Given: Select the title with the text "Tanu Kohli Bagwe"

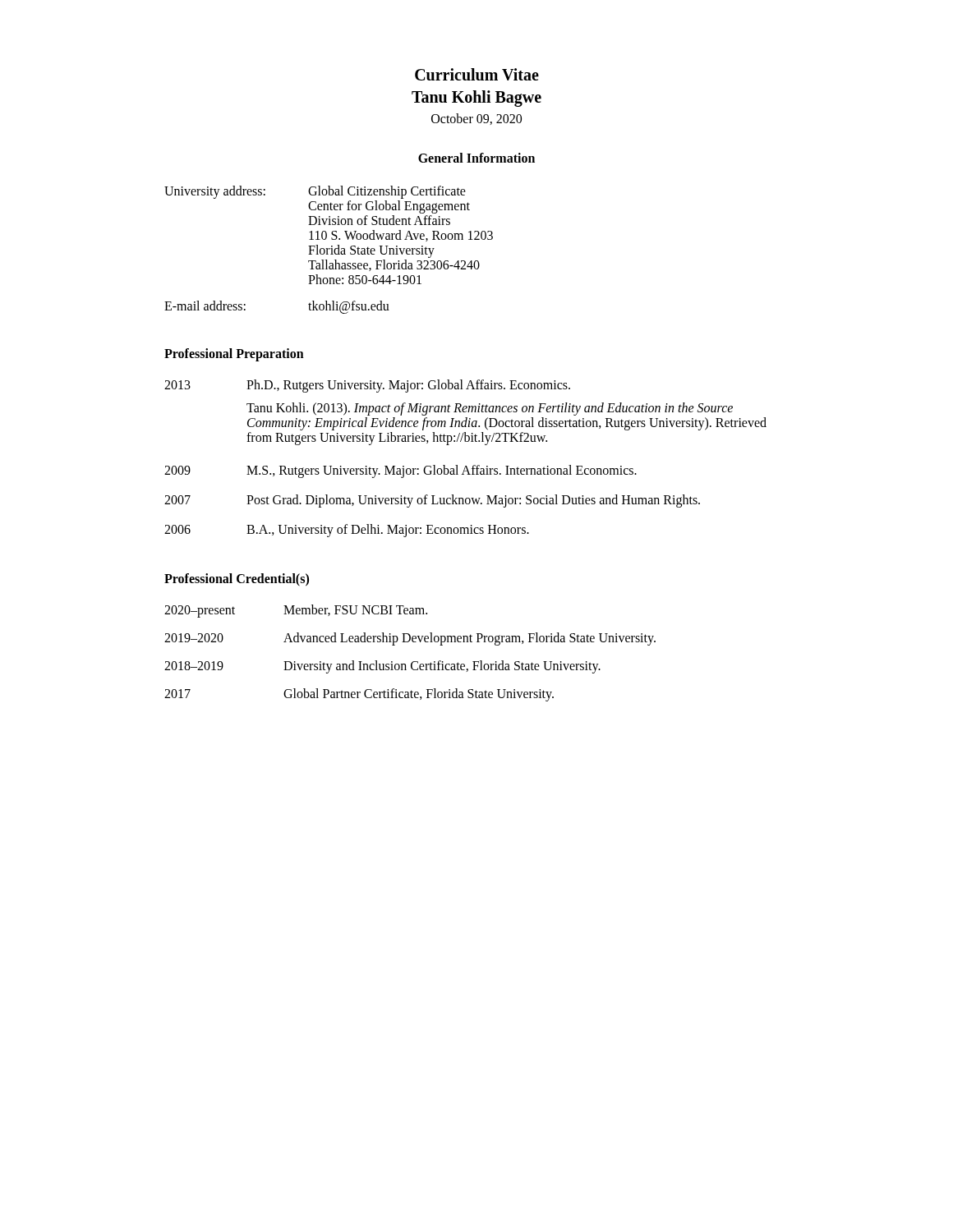Looking at the screenshot, I should pos(476,97).
